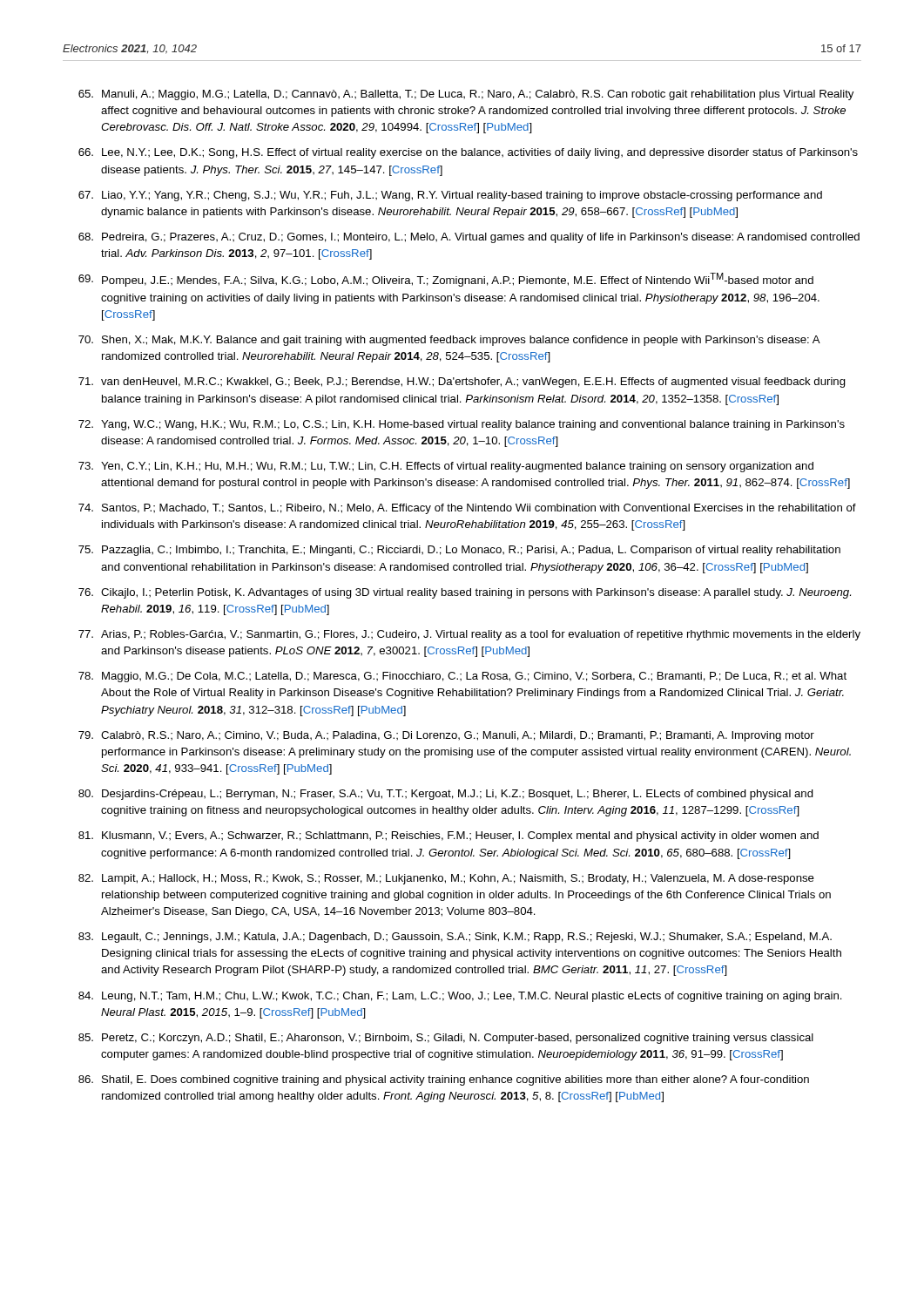Image resolution: width=924 pixels, height=1307 pixels.
Task: Click on the passage starting "70. Shen, X.;"
Action: (x=462, y=348)
